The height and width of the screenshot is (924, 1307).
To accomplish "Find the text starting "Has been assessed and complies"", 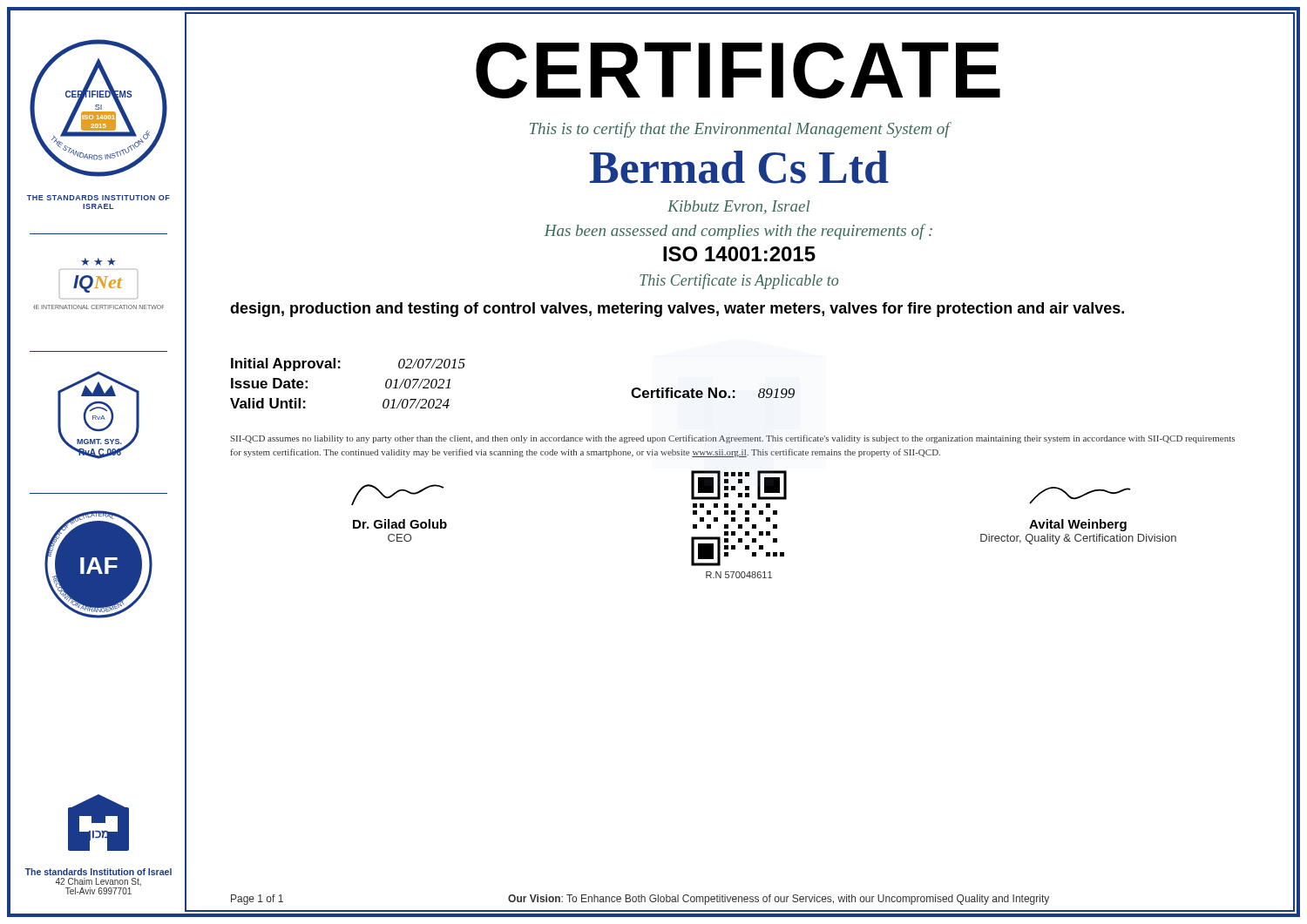I will [x=739, y=230].
